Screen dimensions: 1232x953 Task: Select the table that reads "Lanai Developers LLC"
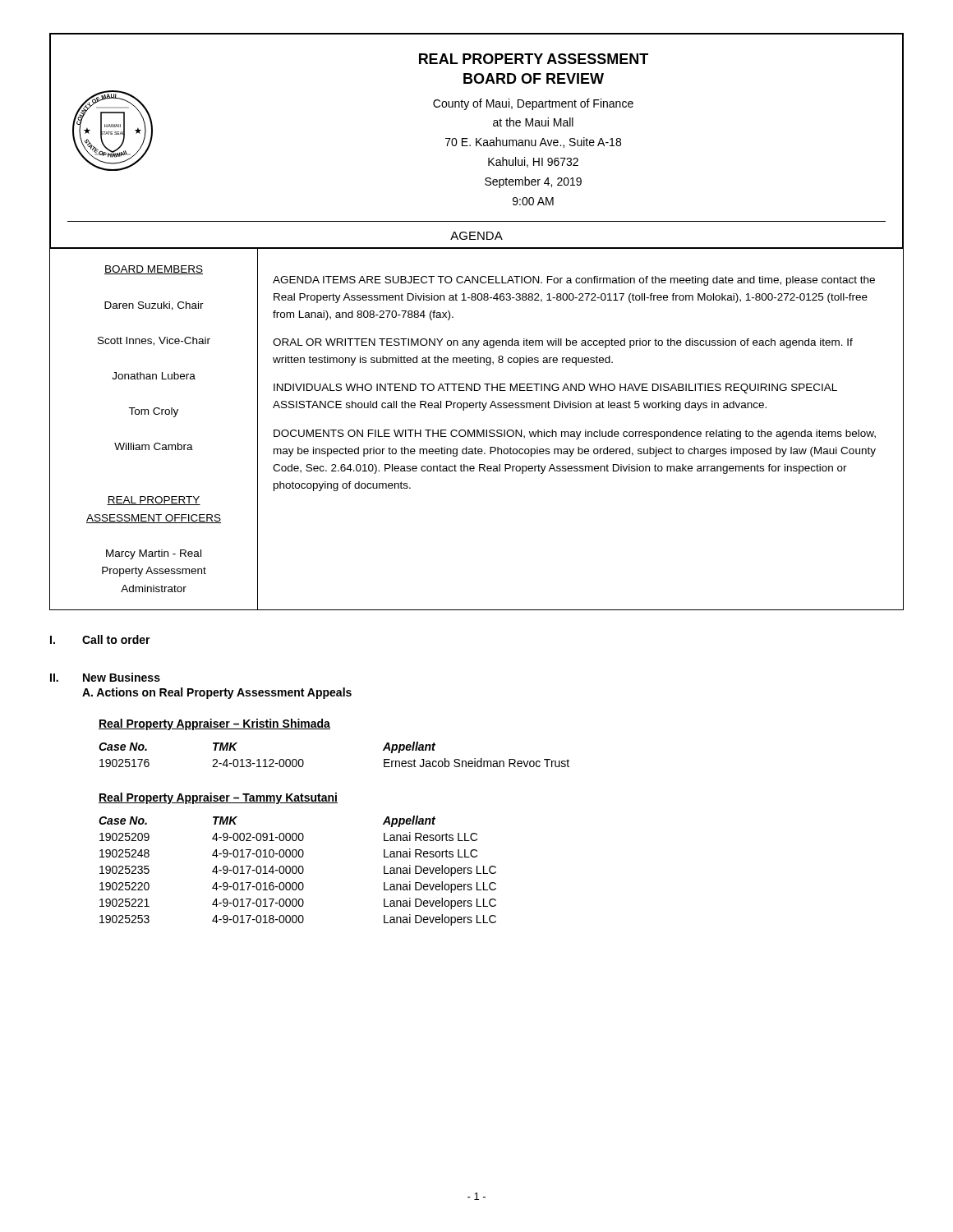tap(501, 869)
